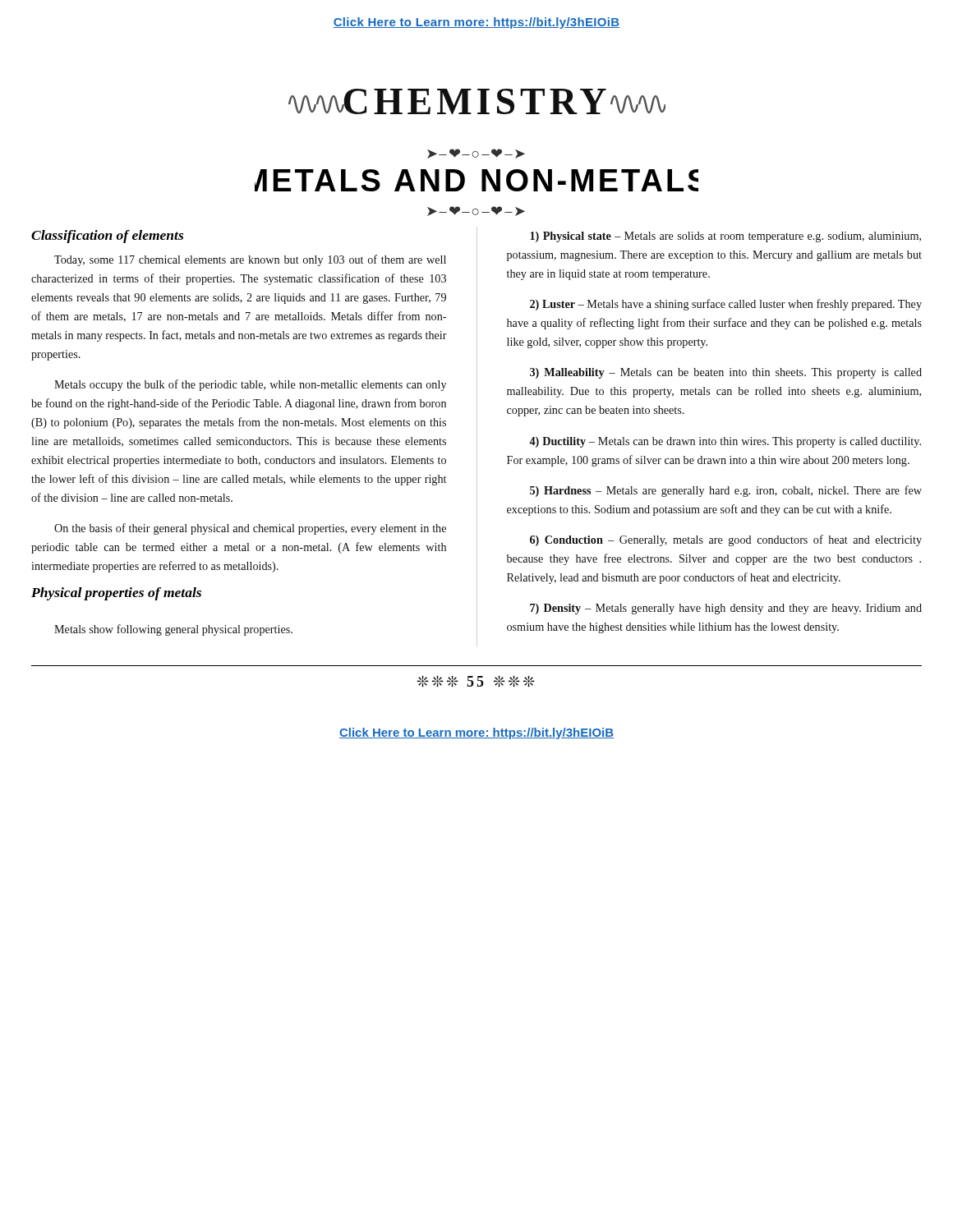Viewport: 953px width, 1232px height.
Task: Point to the text block starting "Classification of elements"
Action: [x=107, y=235]
